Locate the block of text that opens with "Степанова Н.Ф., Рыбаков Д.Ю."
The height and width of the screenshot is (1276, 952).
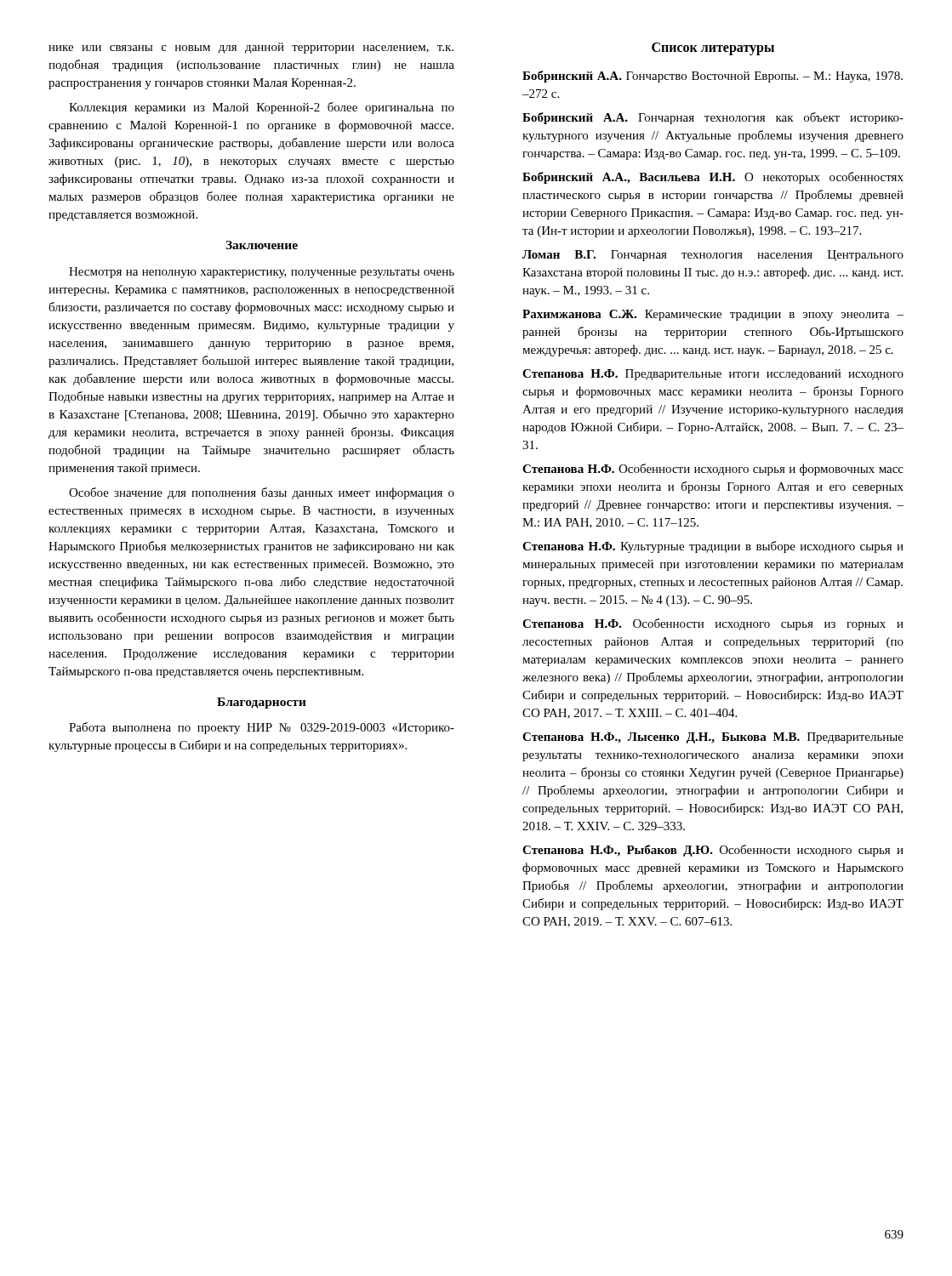713,886
